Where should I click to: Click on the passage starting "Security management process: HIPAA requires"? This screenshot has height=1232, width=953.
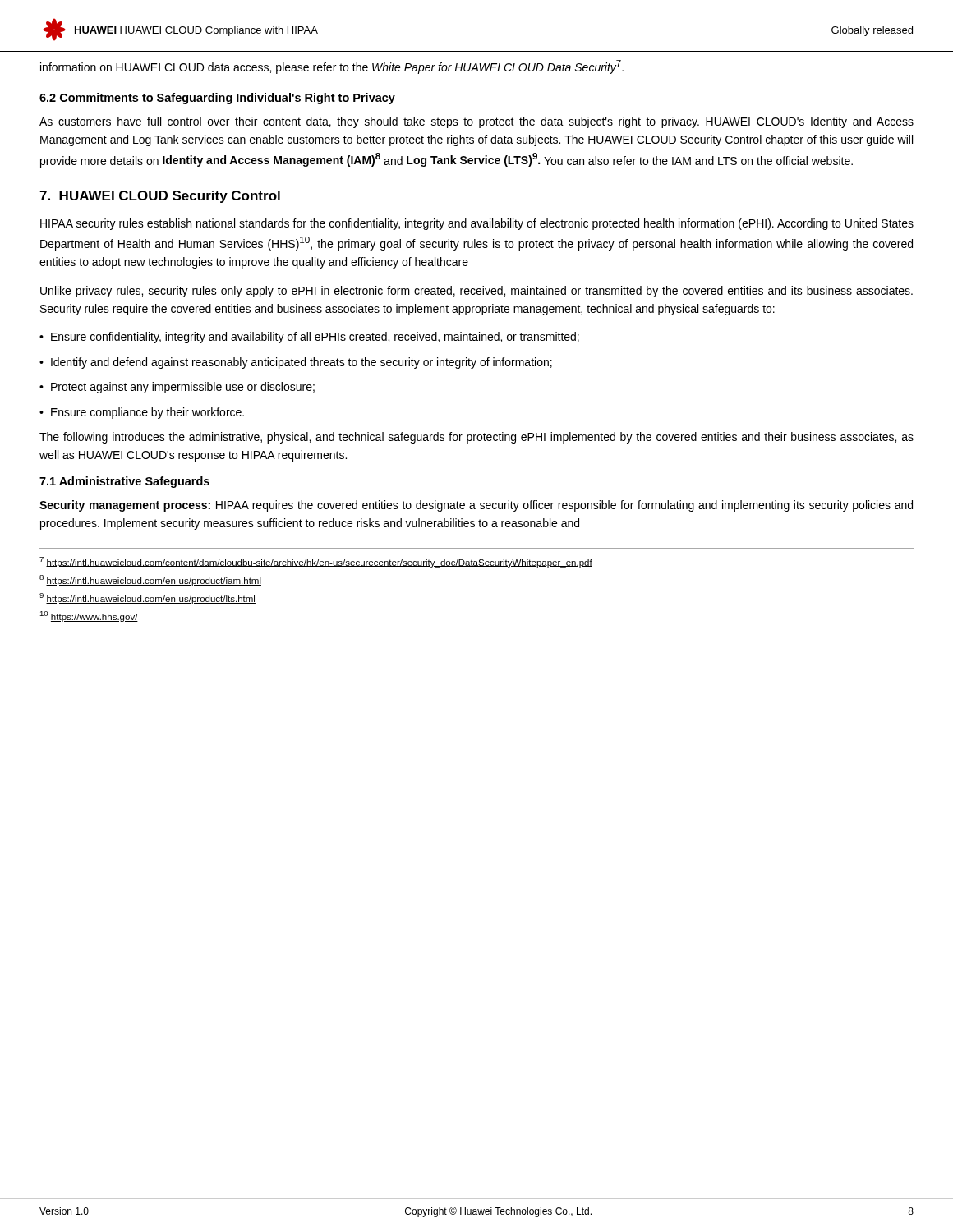[476, 514]
